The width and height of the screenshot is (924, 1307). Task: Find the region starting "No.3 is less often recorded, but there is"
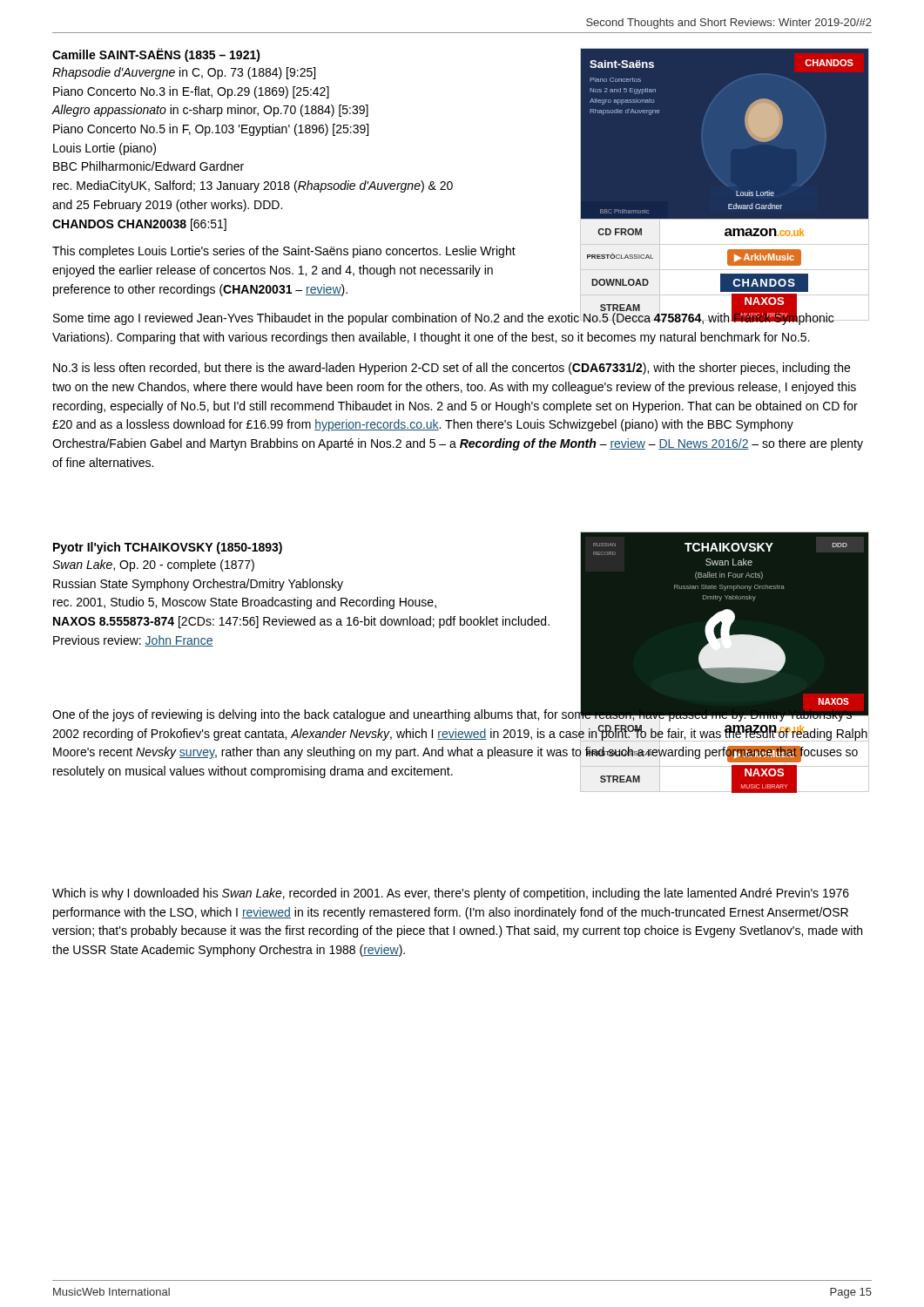tap(458, 415)
